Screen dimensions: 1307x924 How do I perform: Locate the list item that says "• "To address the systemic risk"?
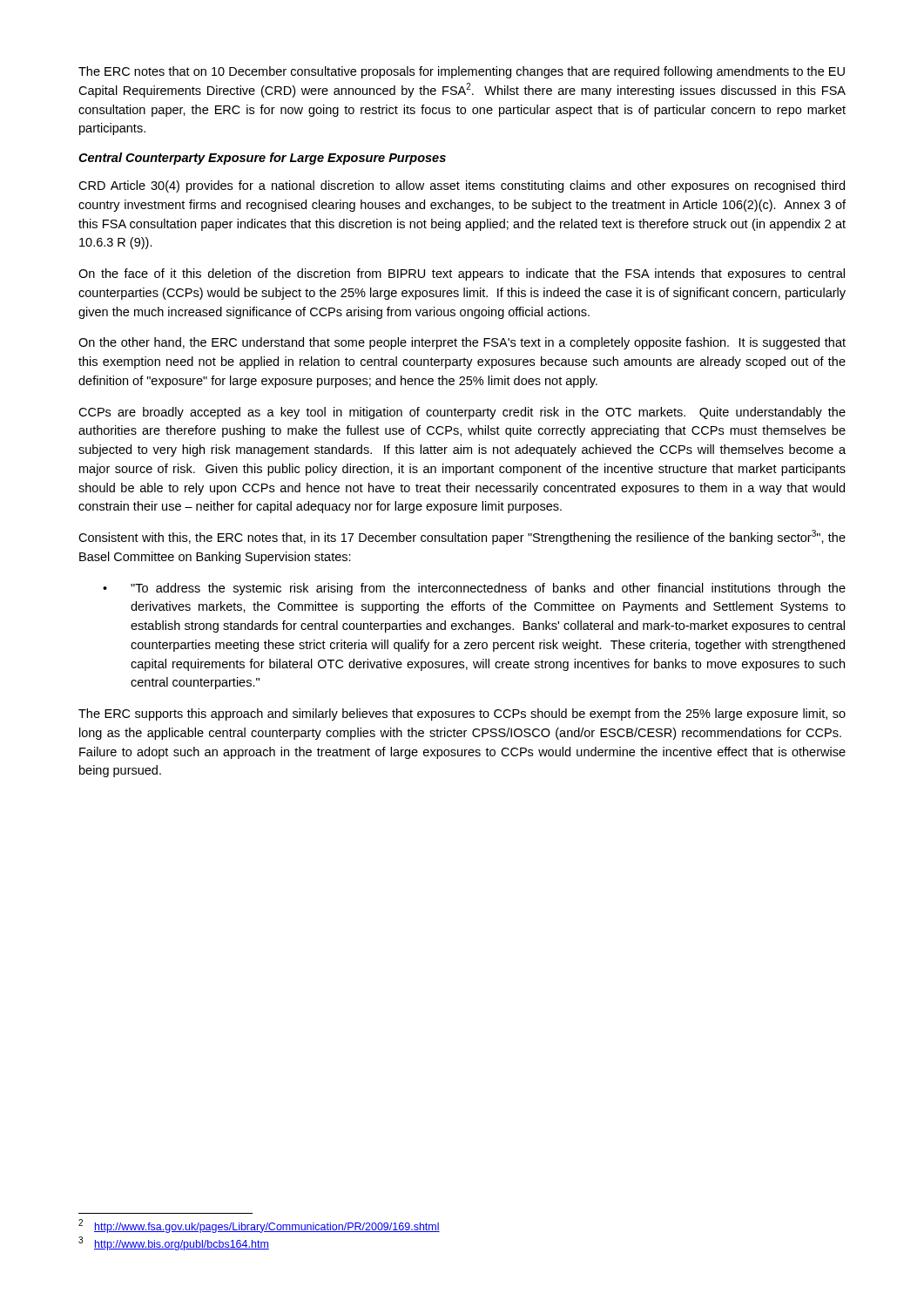[x=474, y=636]
